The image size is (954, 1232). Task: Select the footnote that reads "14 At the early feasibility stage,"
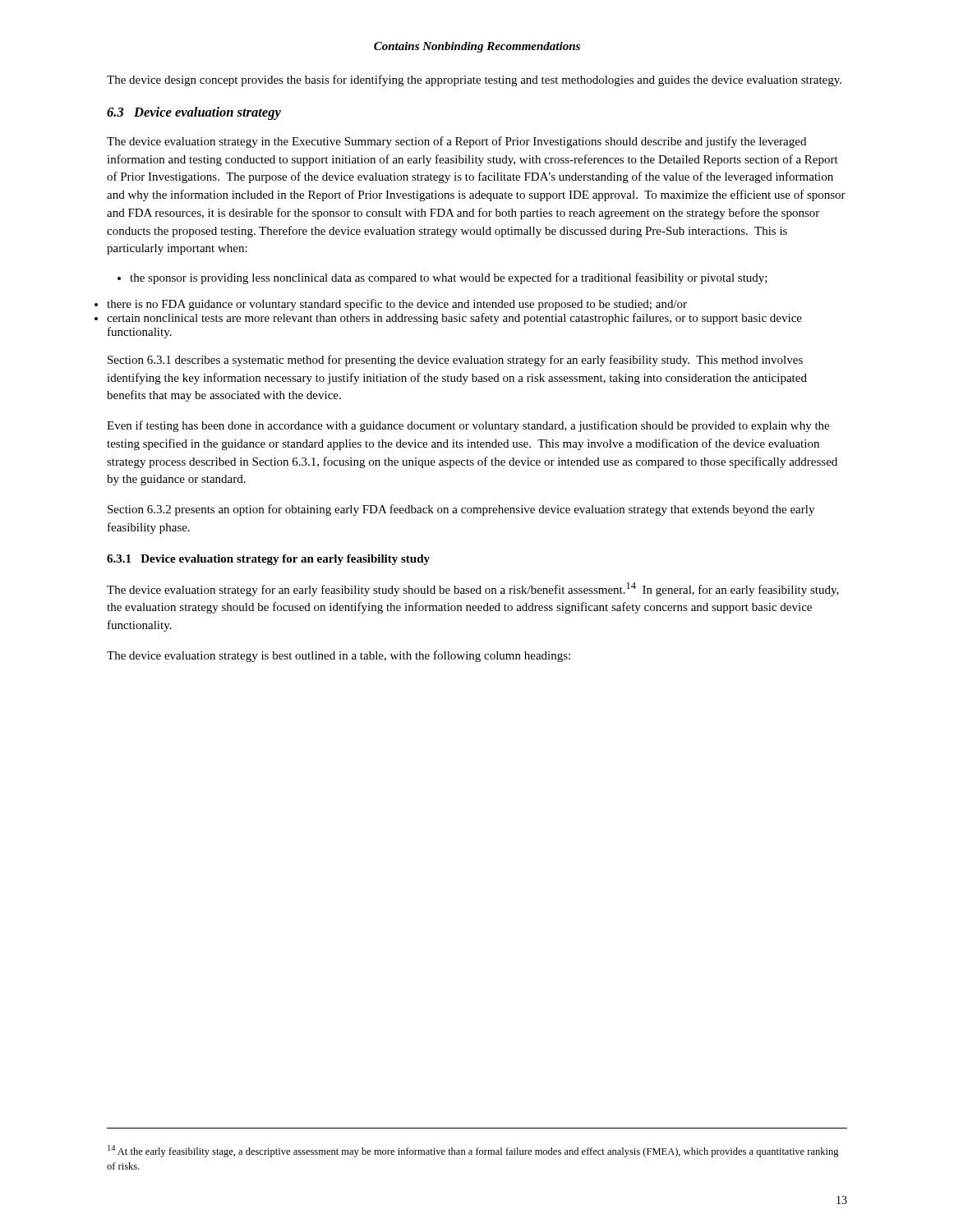click(477, 1158)
